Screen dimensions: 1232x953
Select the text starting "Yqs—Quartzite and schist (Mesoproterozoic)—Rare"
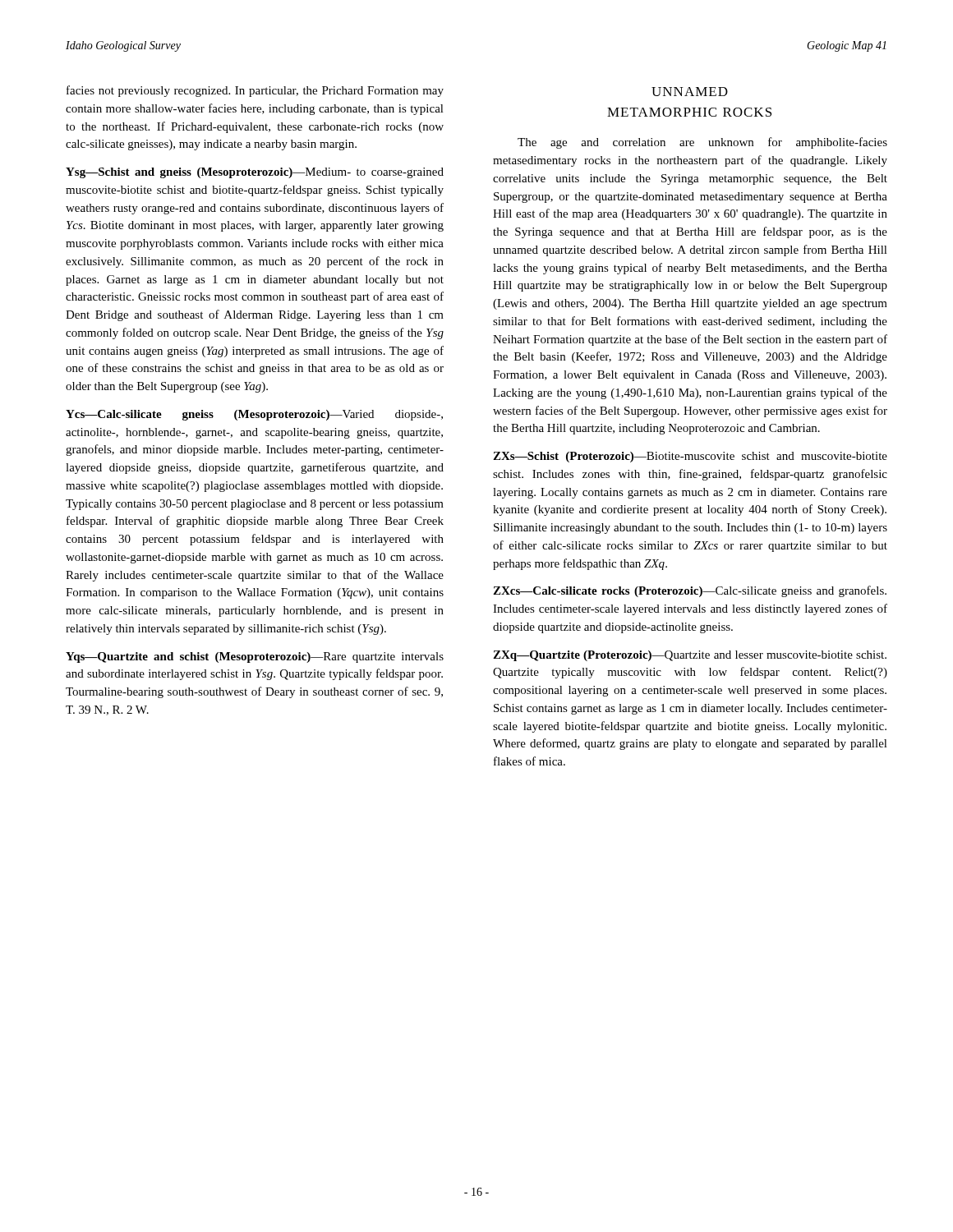click(x=255, y=683)
